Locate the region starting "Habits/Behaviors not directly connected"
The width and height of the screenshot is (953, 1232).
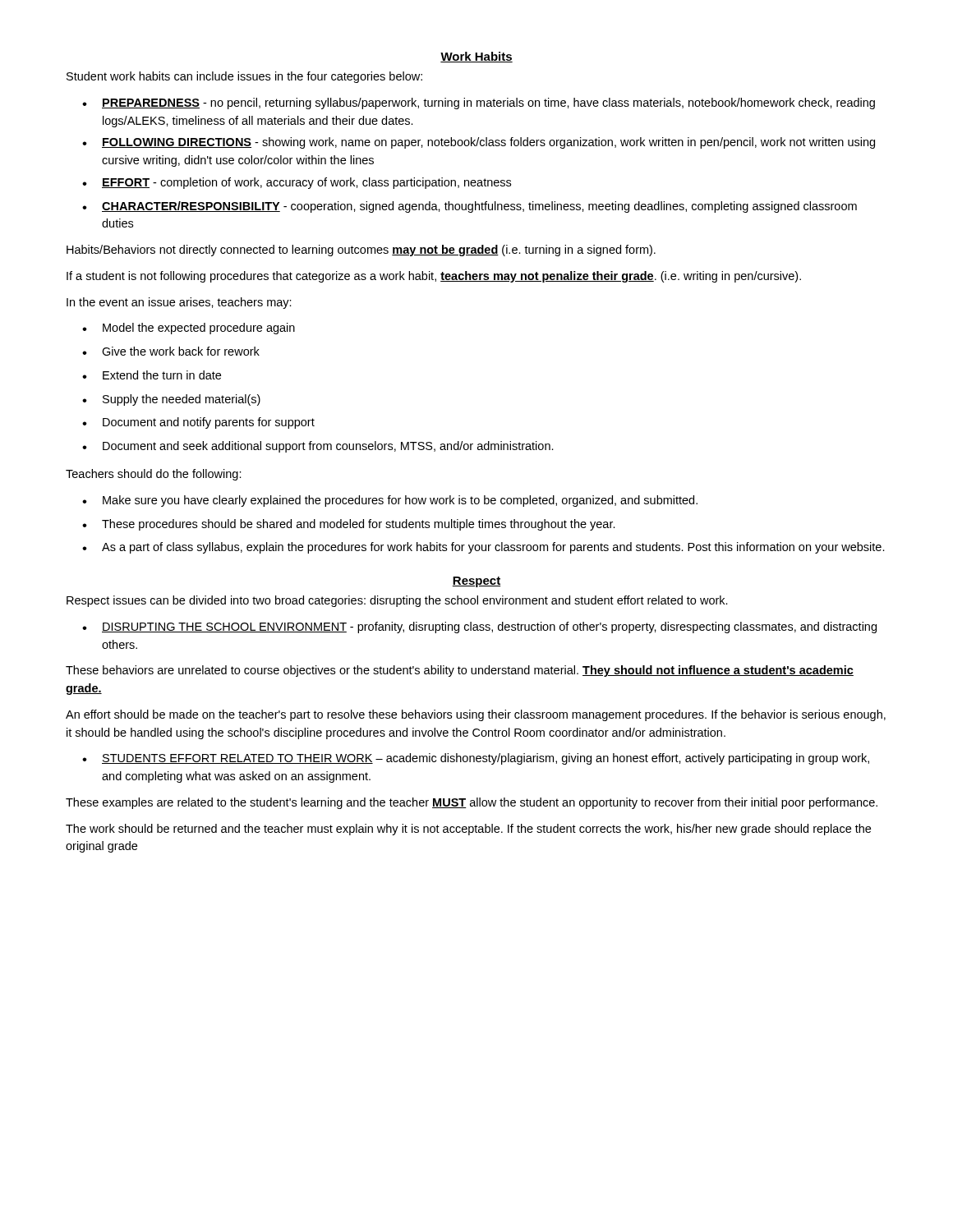361,250
